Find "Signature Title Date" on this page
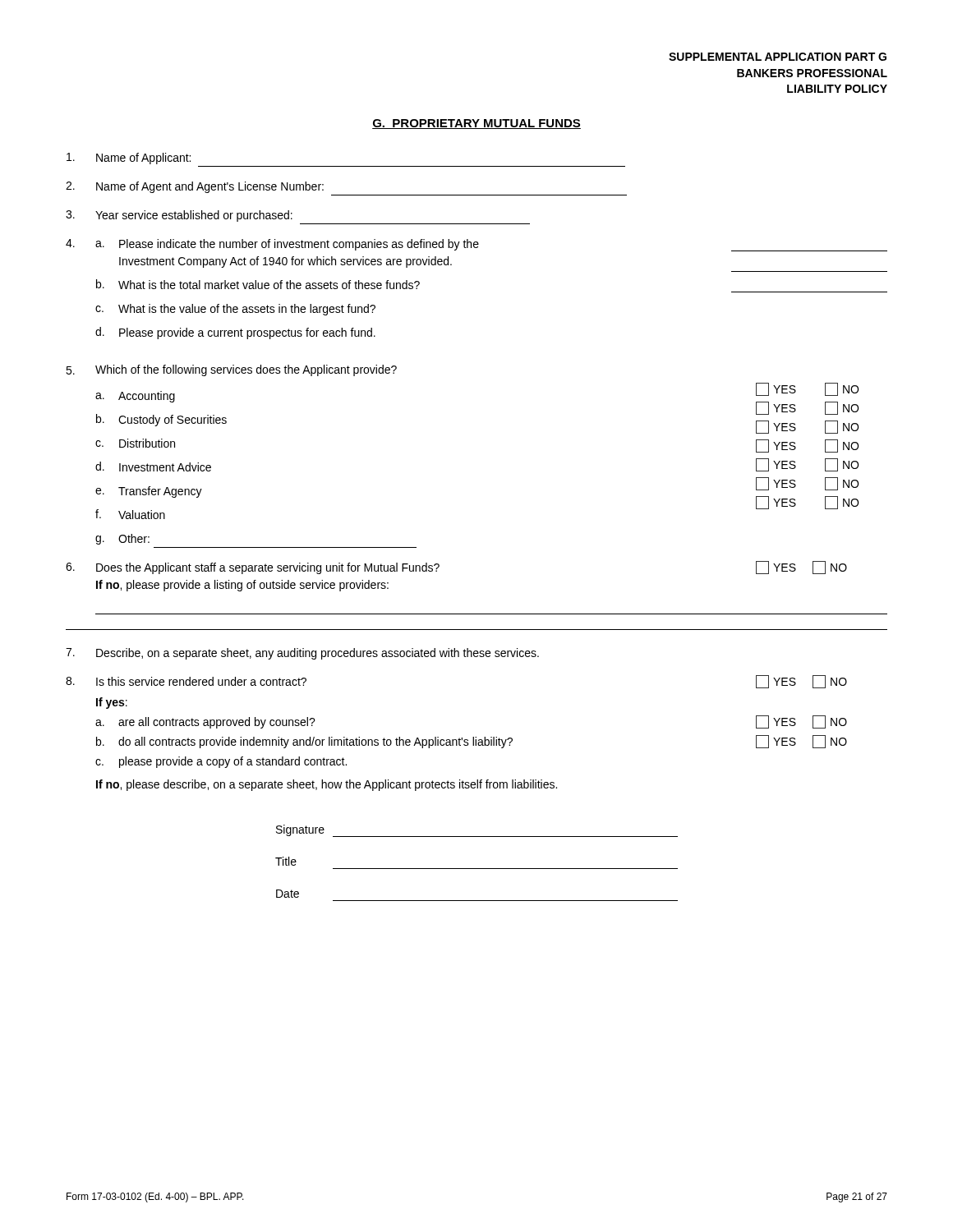953x1232 pixels. 476,862
